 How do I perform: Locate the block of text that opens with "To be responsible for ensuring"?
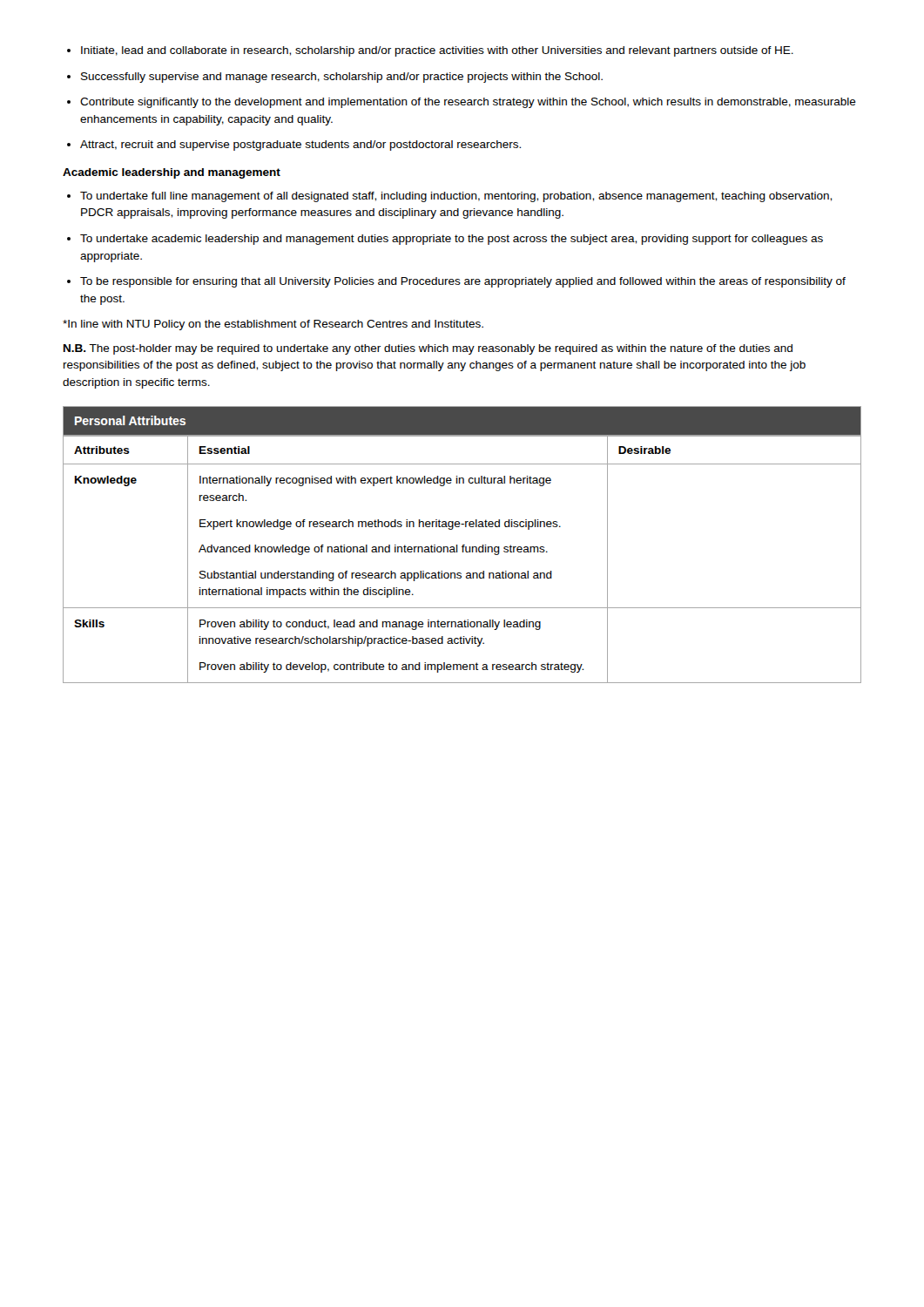click(462, 290)
